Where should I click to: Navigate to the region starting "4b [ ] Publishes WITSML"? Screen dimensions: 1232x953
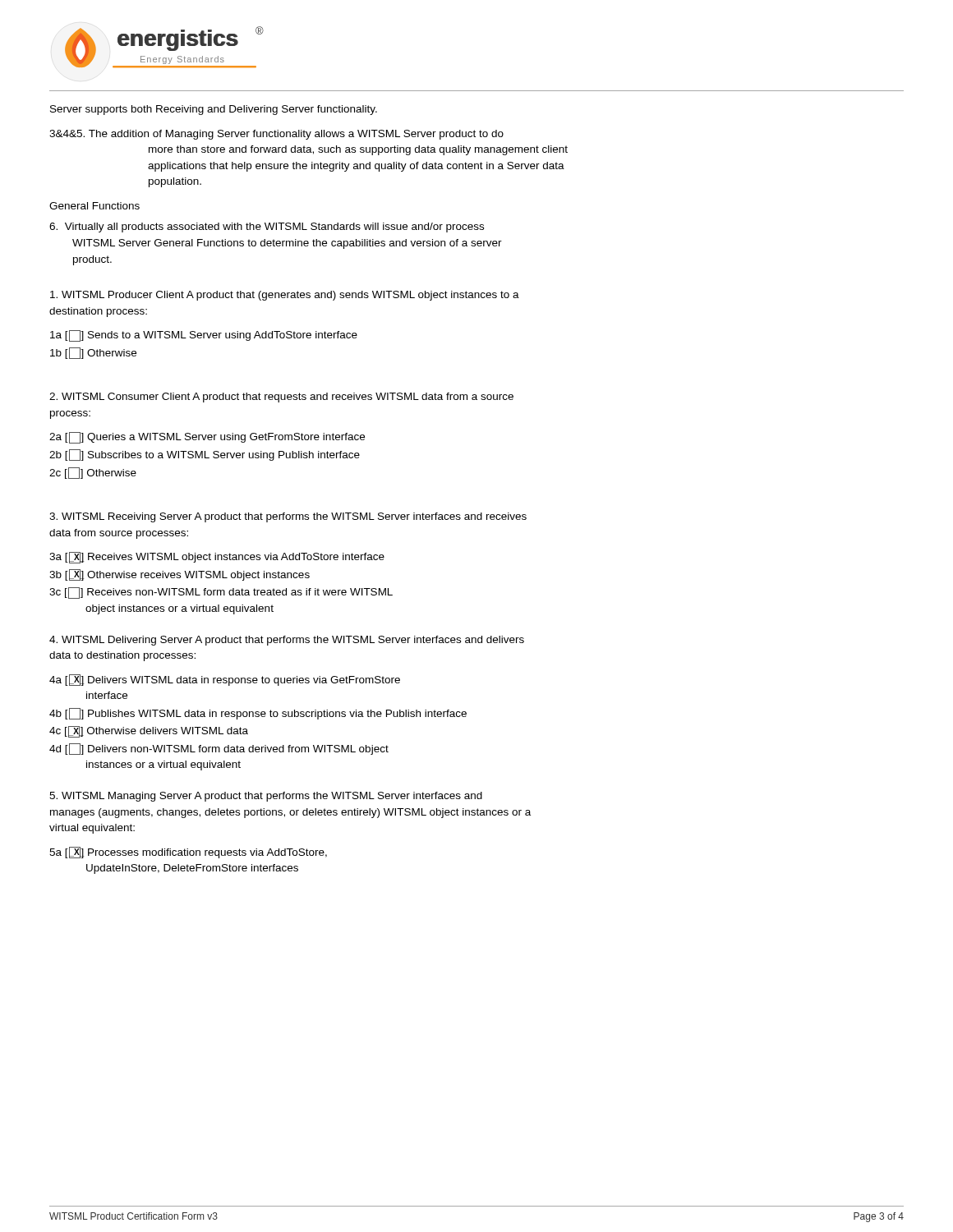(258, 713)
